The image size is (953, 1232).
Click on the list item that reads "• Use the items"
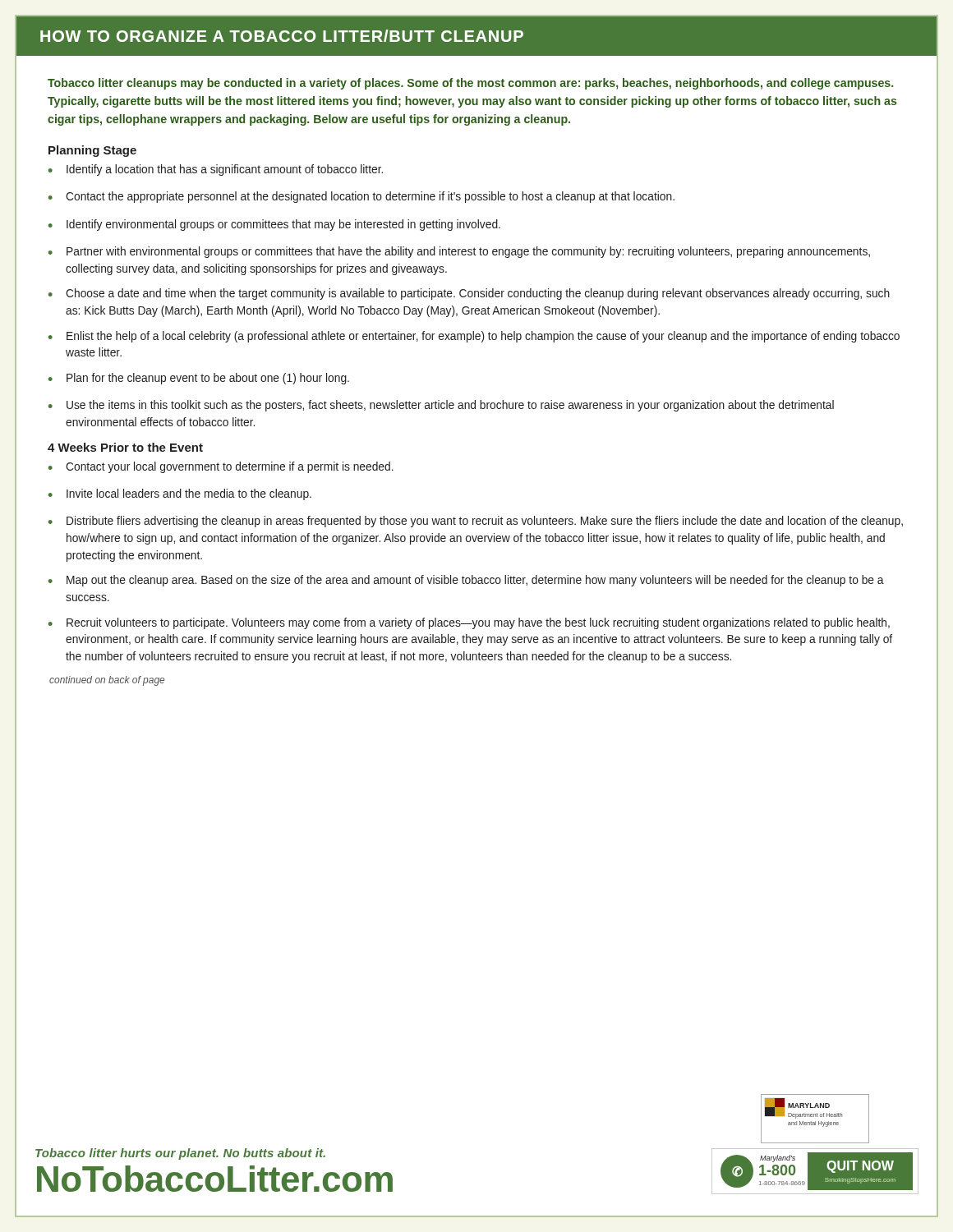coord(476,415)
